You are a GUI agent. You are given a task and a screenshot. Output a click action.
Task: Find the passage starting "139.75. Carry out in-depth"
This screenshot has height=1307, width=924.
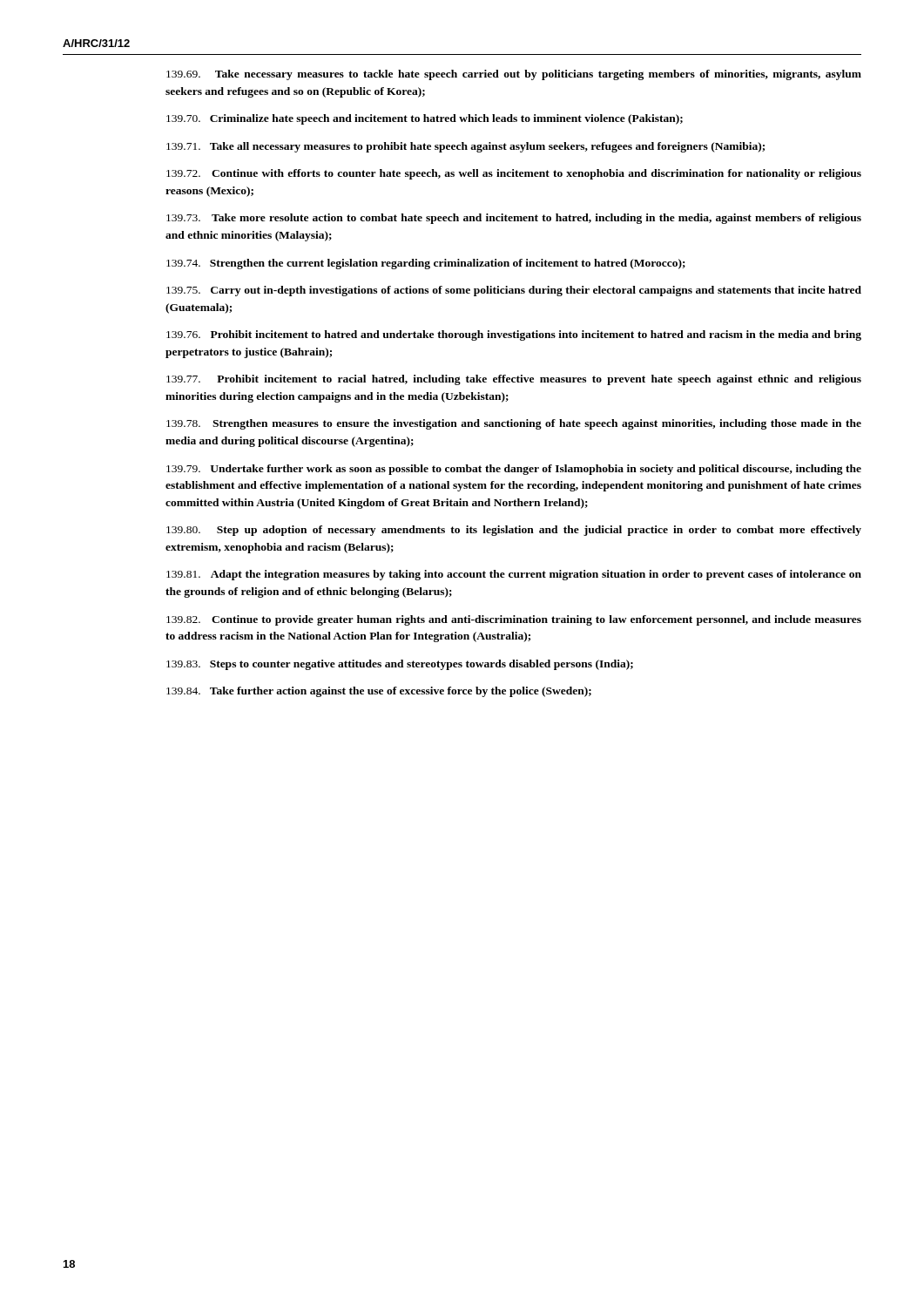(x=513, y=298)
